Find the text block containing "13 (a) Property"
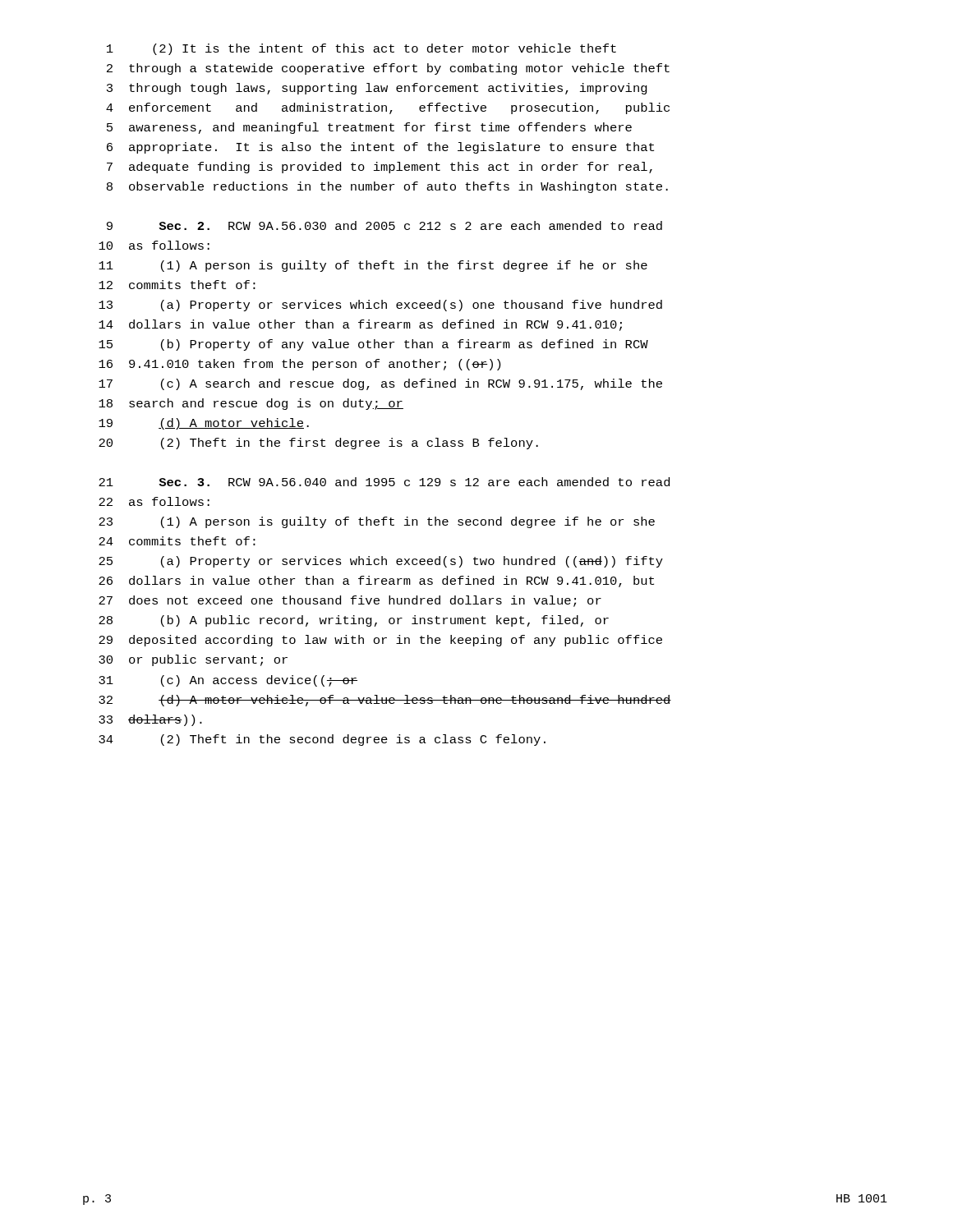 coord(485,316)
